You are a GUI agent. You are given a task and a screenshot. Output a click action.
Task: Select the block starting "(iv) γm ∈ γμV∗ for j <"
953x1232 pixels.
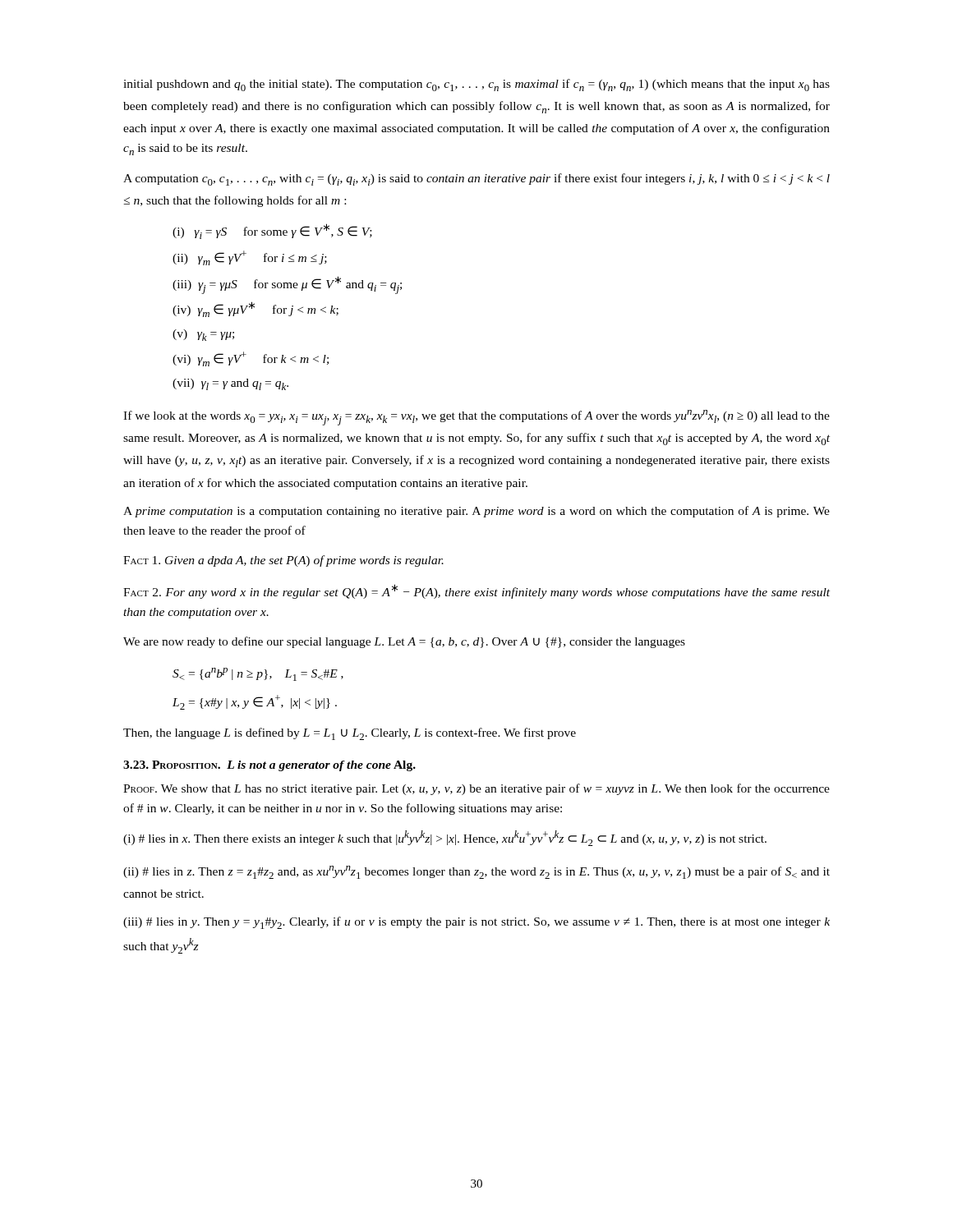(256, 309)
